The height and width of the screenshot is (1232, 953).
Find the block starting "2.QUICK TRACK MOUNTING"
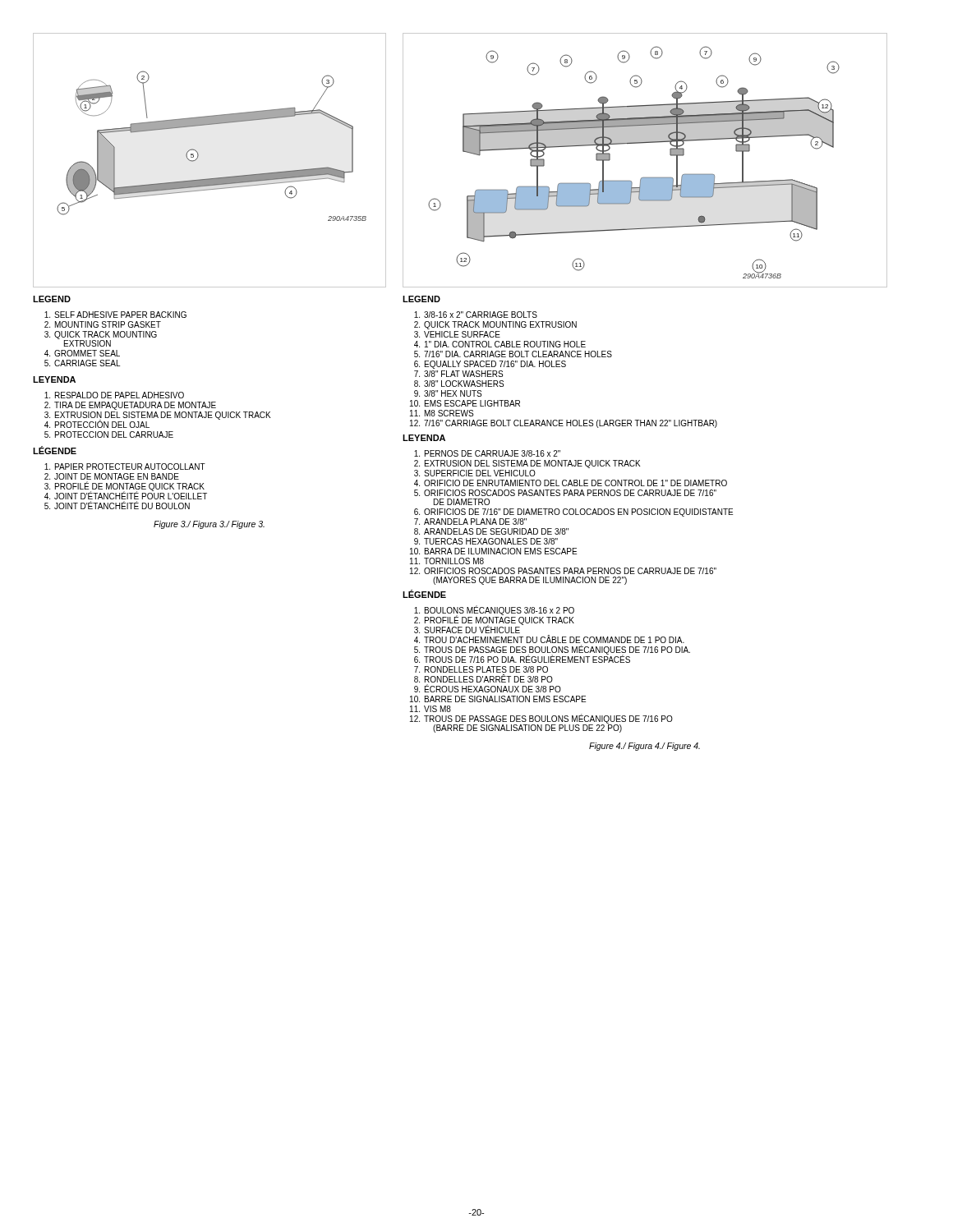[490, 325]
